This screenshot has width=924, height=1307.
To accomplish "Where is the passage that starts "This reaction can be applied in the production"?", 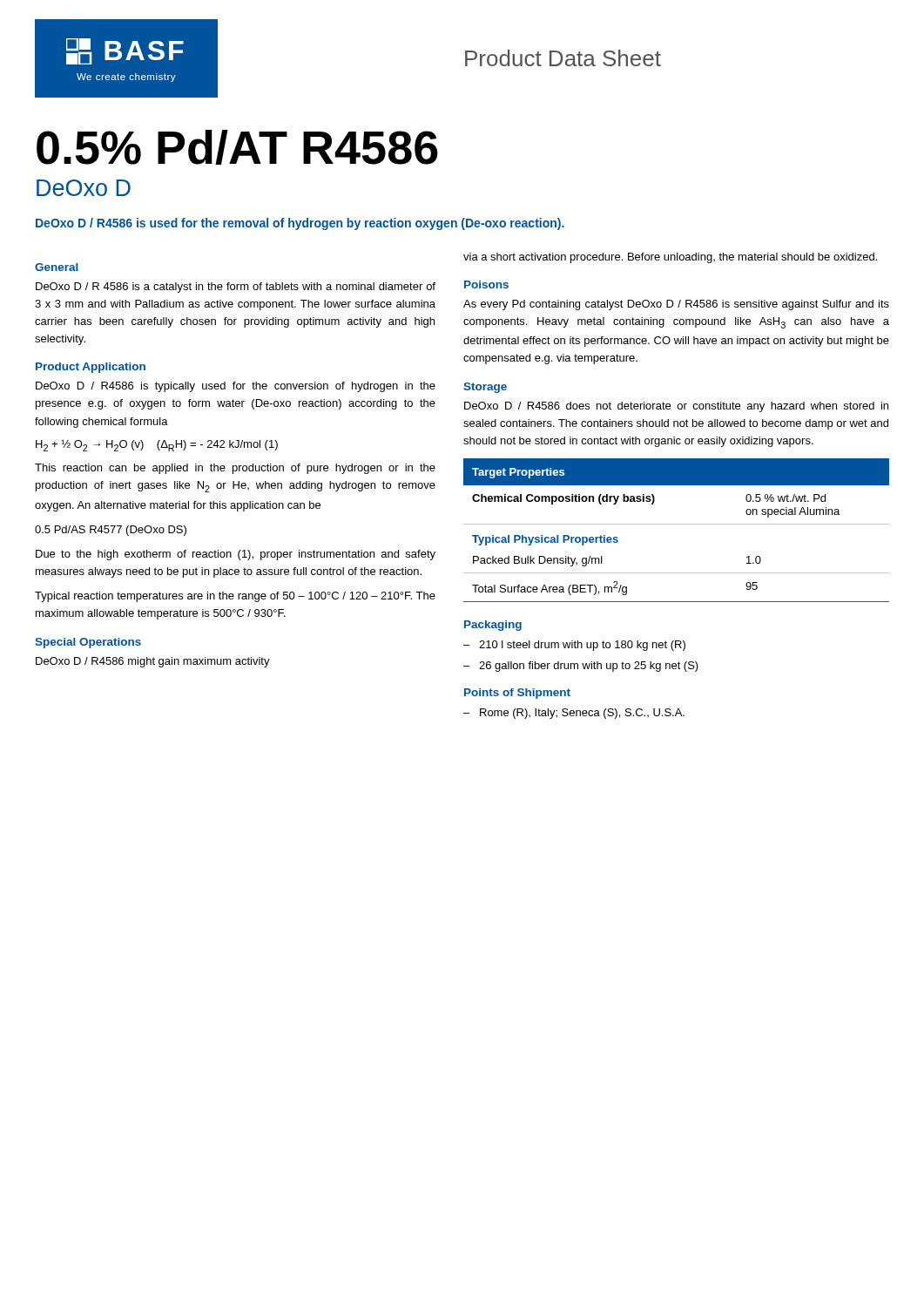I will [235, 486].
